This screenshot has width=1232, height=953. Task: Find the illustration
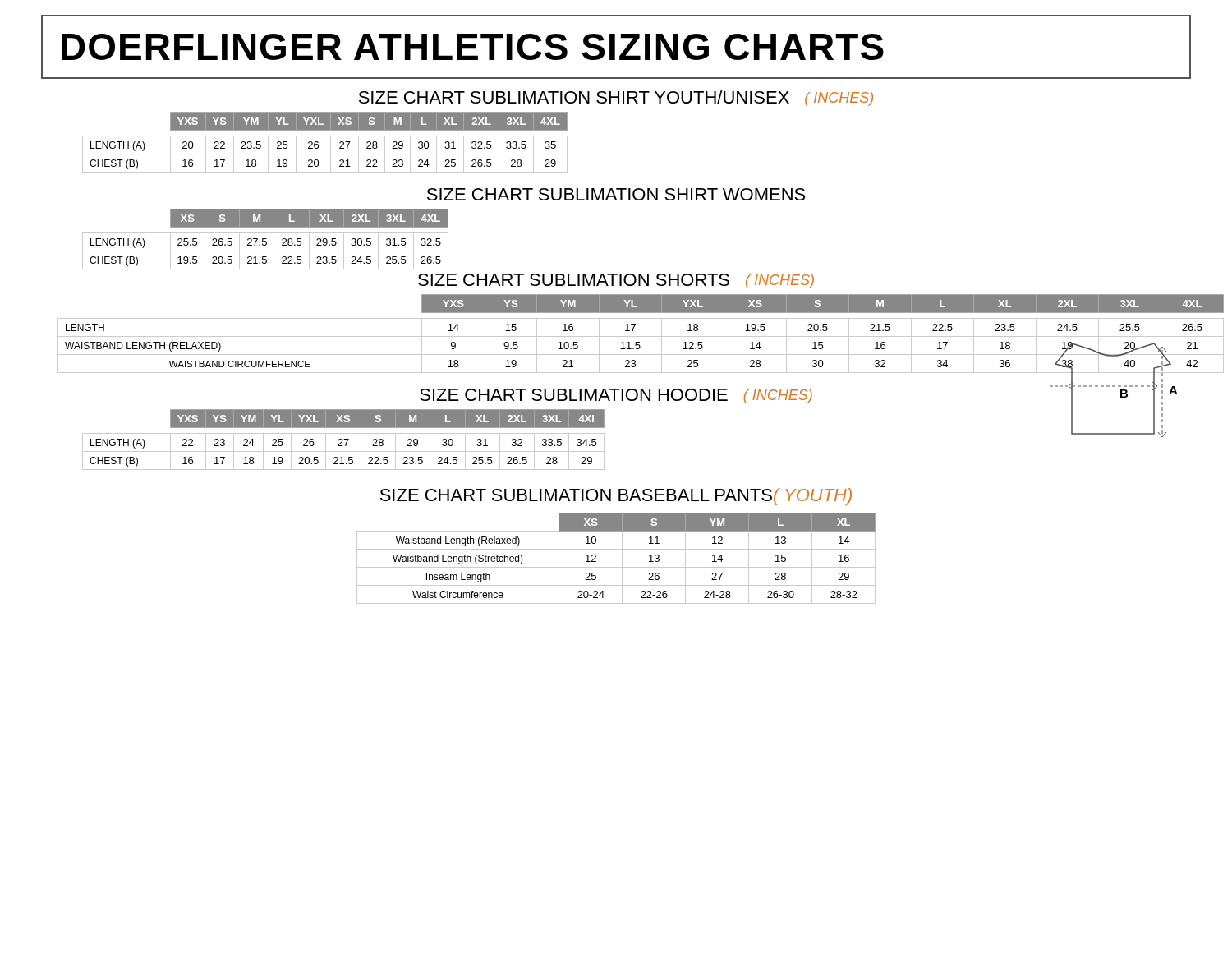pyautogui.click(x=1113, y=389)
